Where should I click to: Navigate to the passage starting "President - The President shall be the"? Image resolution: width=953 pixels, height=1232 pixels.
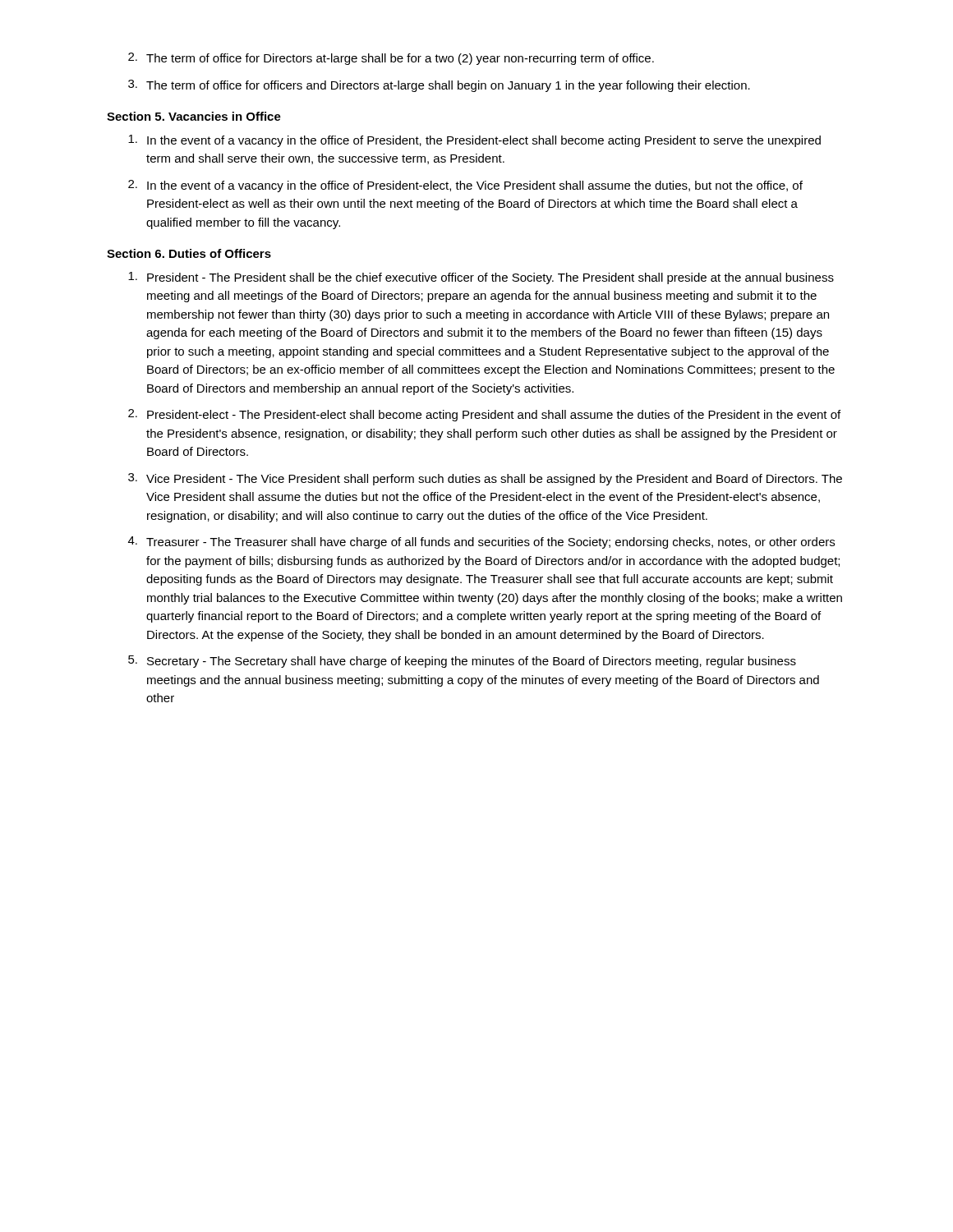[476, 333]
